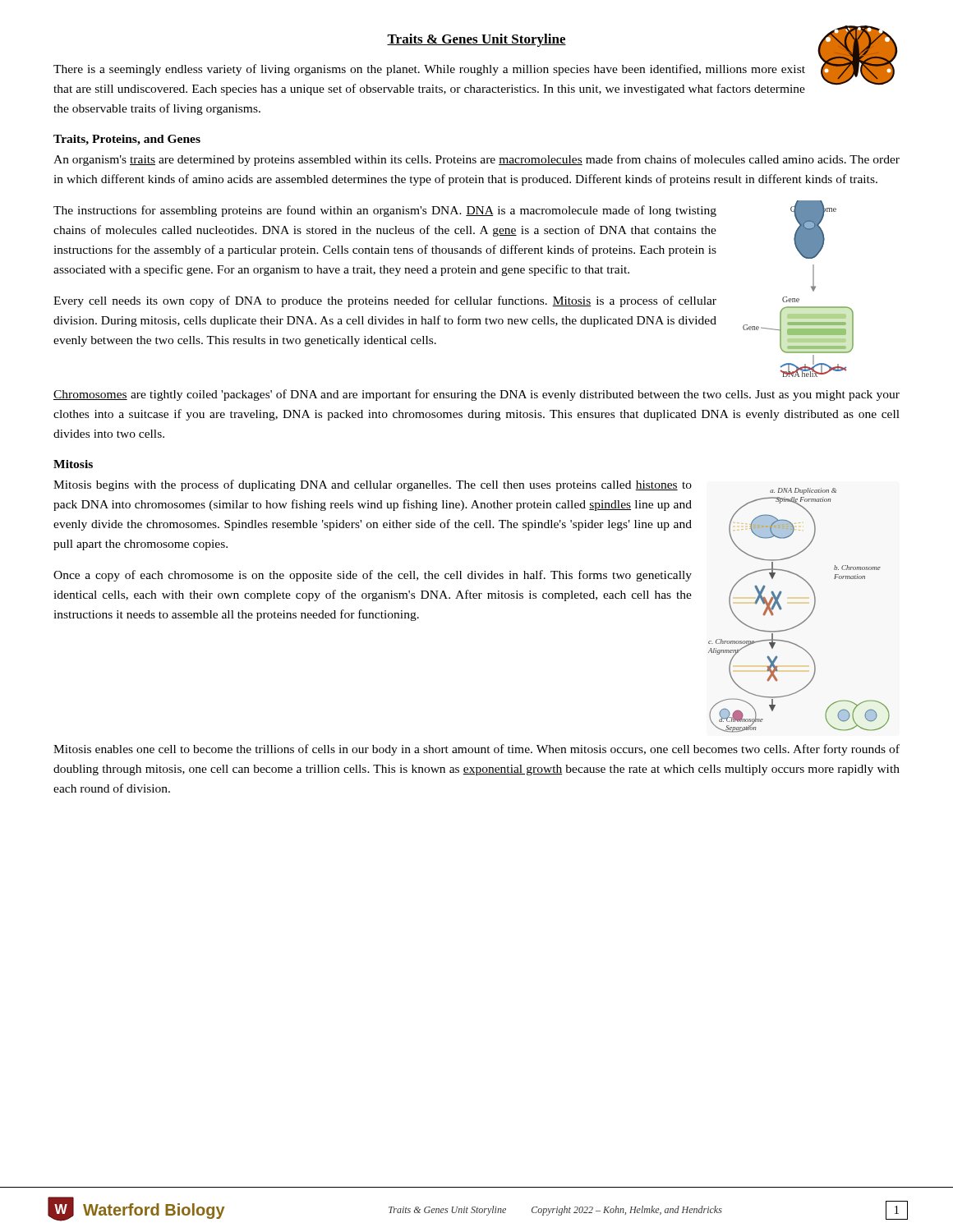Screen dimensions: 1232x953
Task: Point to the block beginning "There is a seemingly endless variety of"
Action: pos(429,88)
